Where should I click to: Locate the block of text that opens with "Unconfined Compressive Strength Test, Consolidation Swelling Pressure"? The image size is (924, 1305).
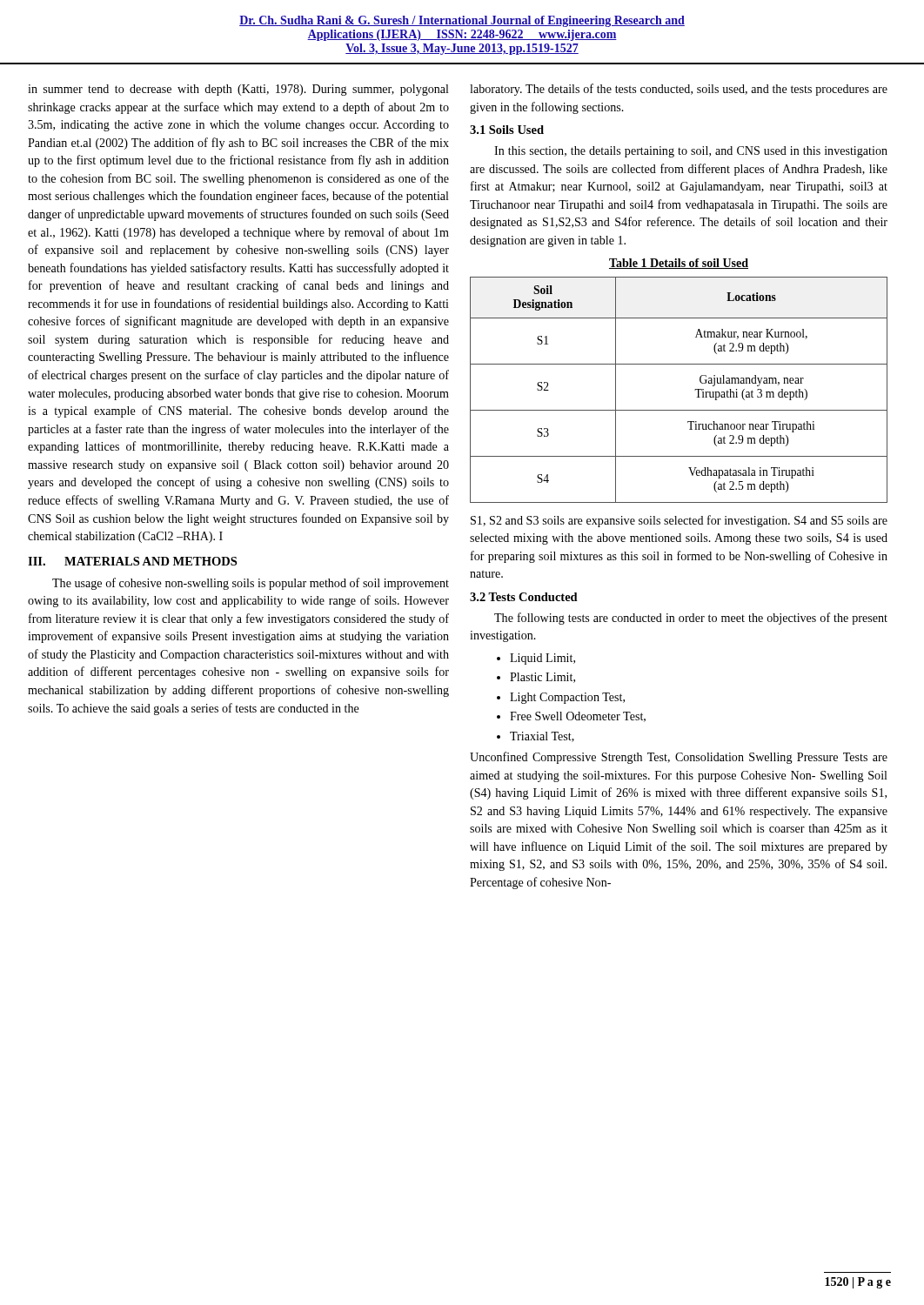click(x=679, y=820)
